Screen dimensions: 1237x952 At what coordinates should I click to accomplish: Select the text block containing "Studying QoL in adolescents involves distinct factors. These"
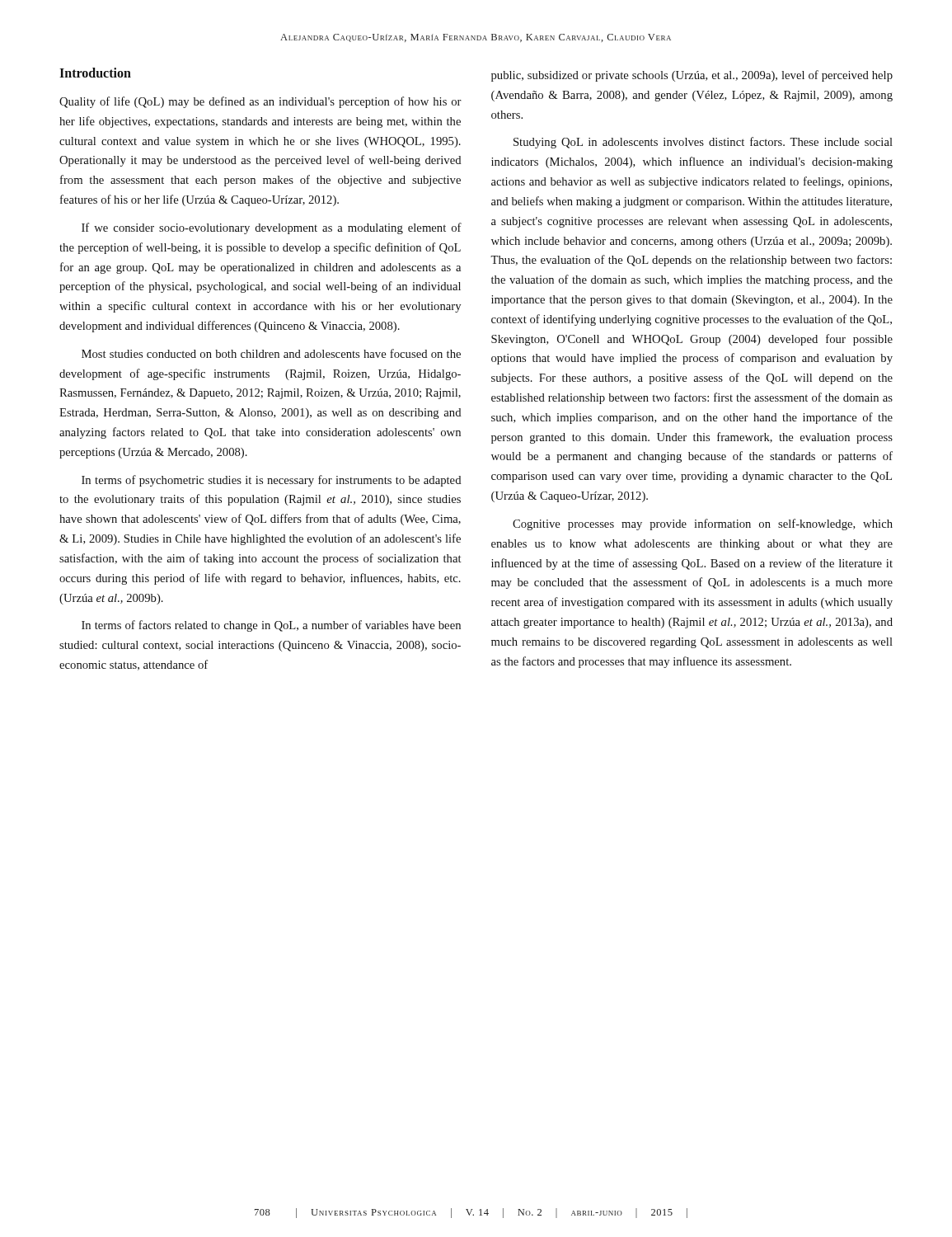point(692,320)
